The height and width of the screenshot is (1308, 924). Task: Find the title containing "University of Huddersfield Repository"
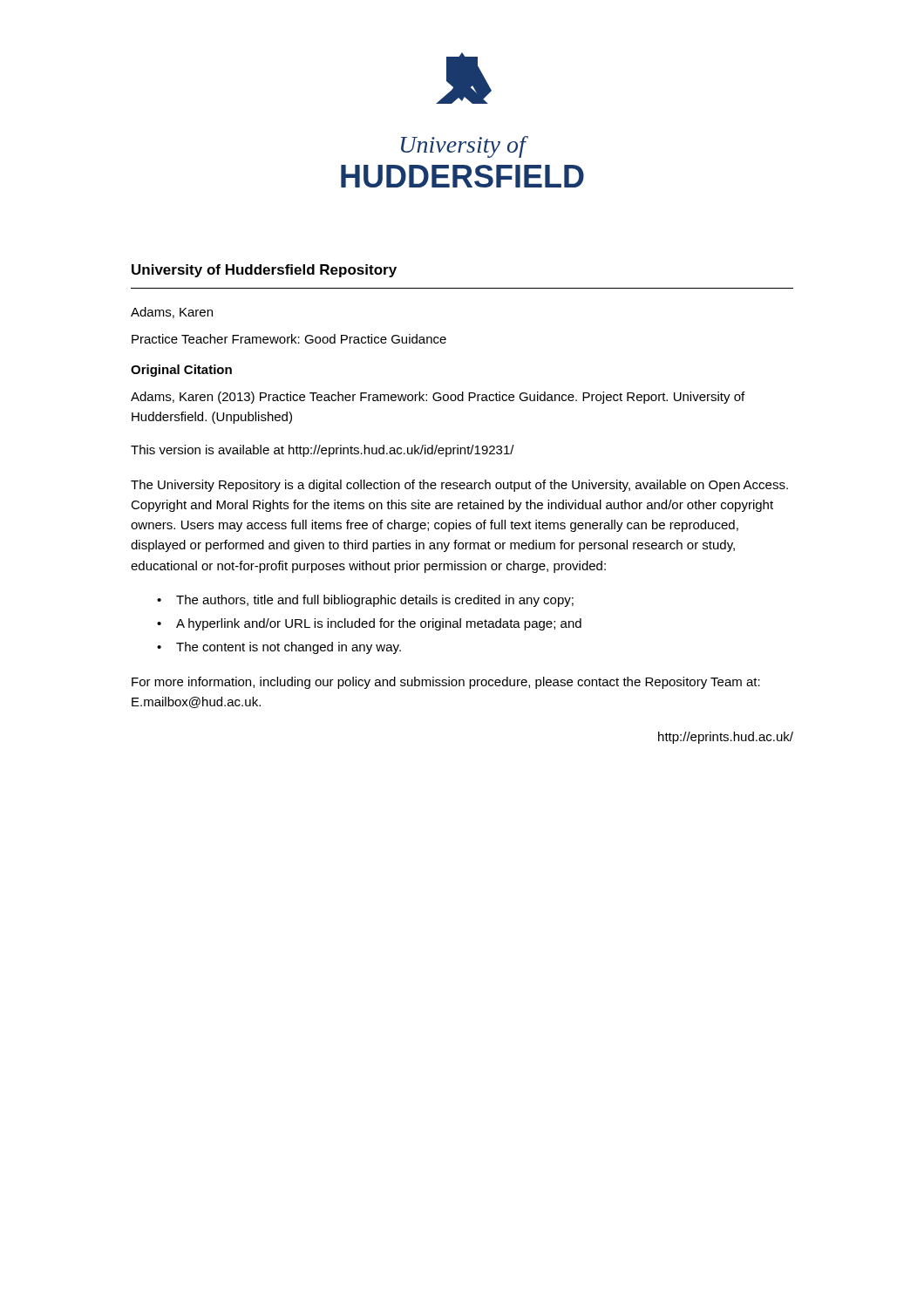[x=264, y=270]
